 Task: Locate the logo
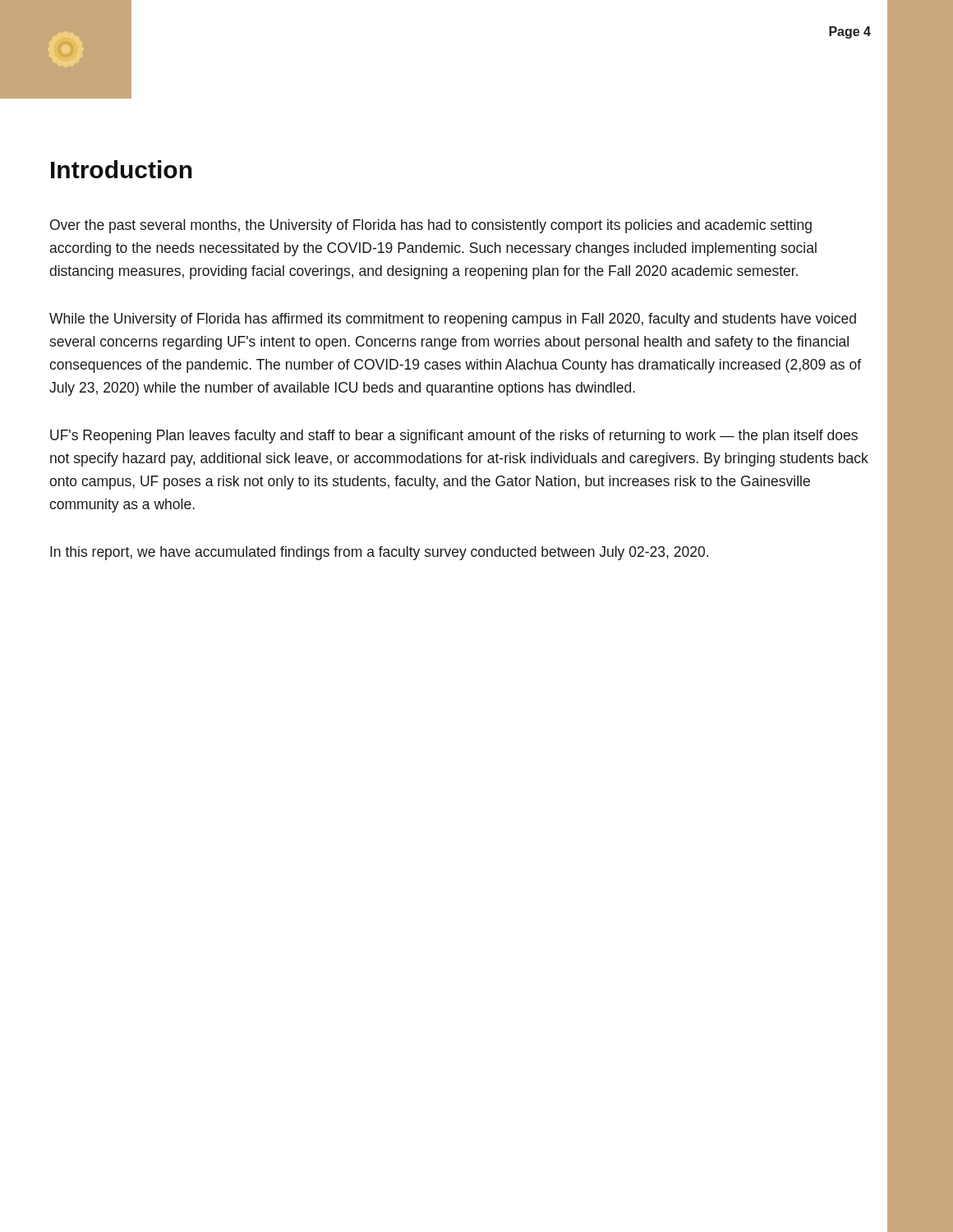pos(66,49)
